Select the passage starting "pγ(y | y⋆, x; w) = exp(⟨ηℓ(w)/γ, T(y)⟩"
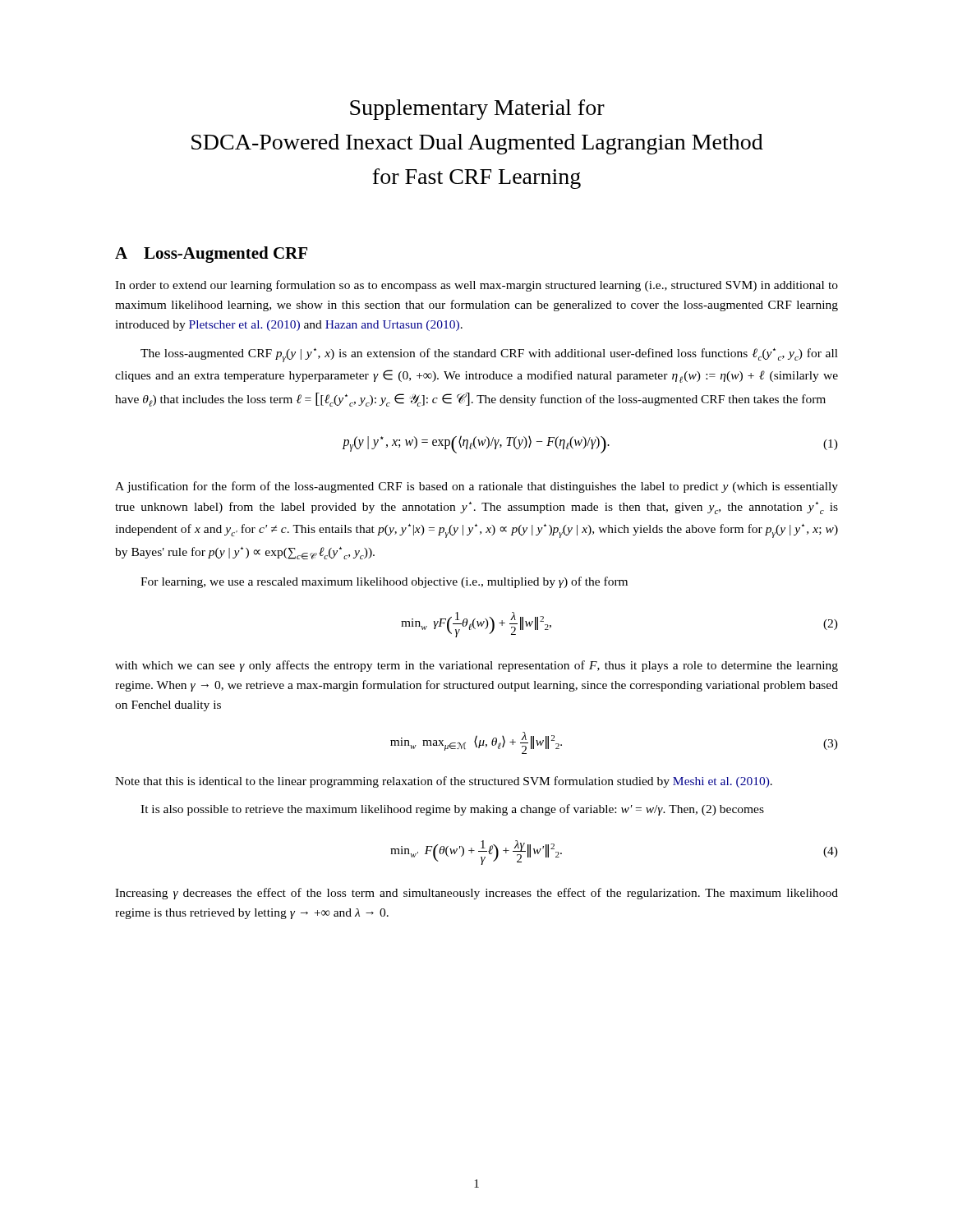The image size is (953, 1232). [476, 443]
